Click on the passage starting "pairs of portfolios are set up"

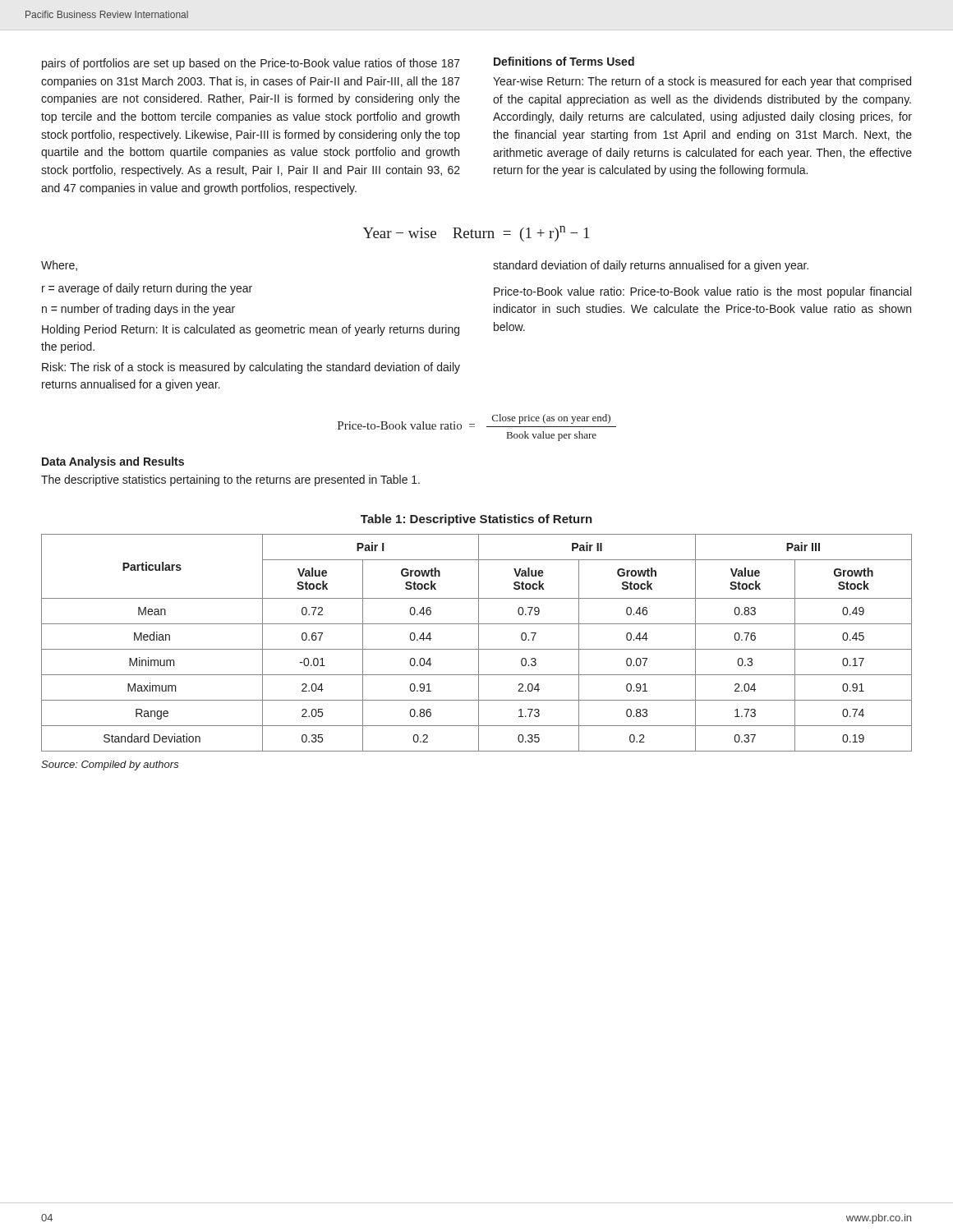pos(251,126)
